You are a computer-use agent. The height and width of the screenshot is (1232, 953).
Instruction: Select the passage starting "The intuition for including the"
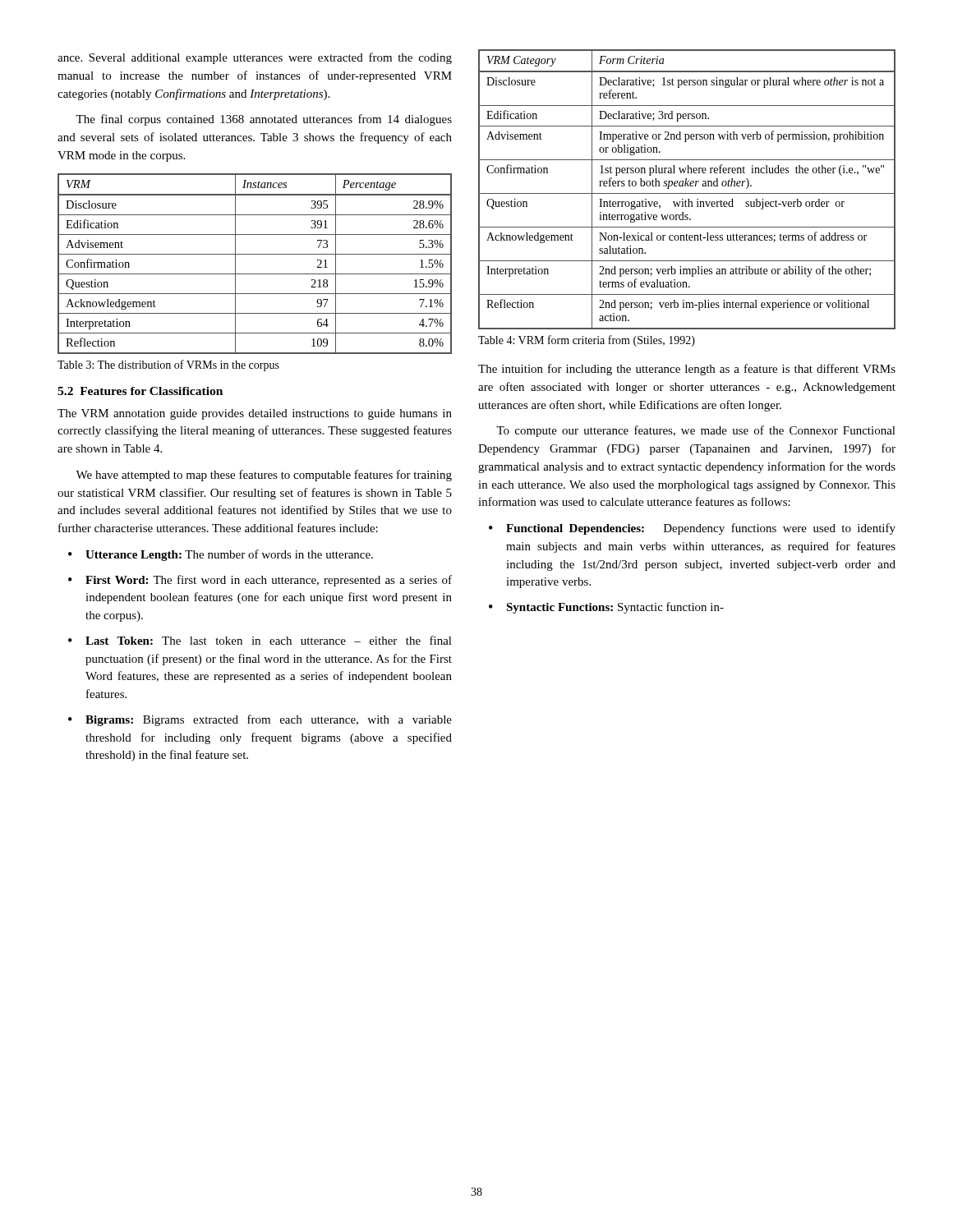tap(687, 387)
